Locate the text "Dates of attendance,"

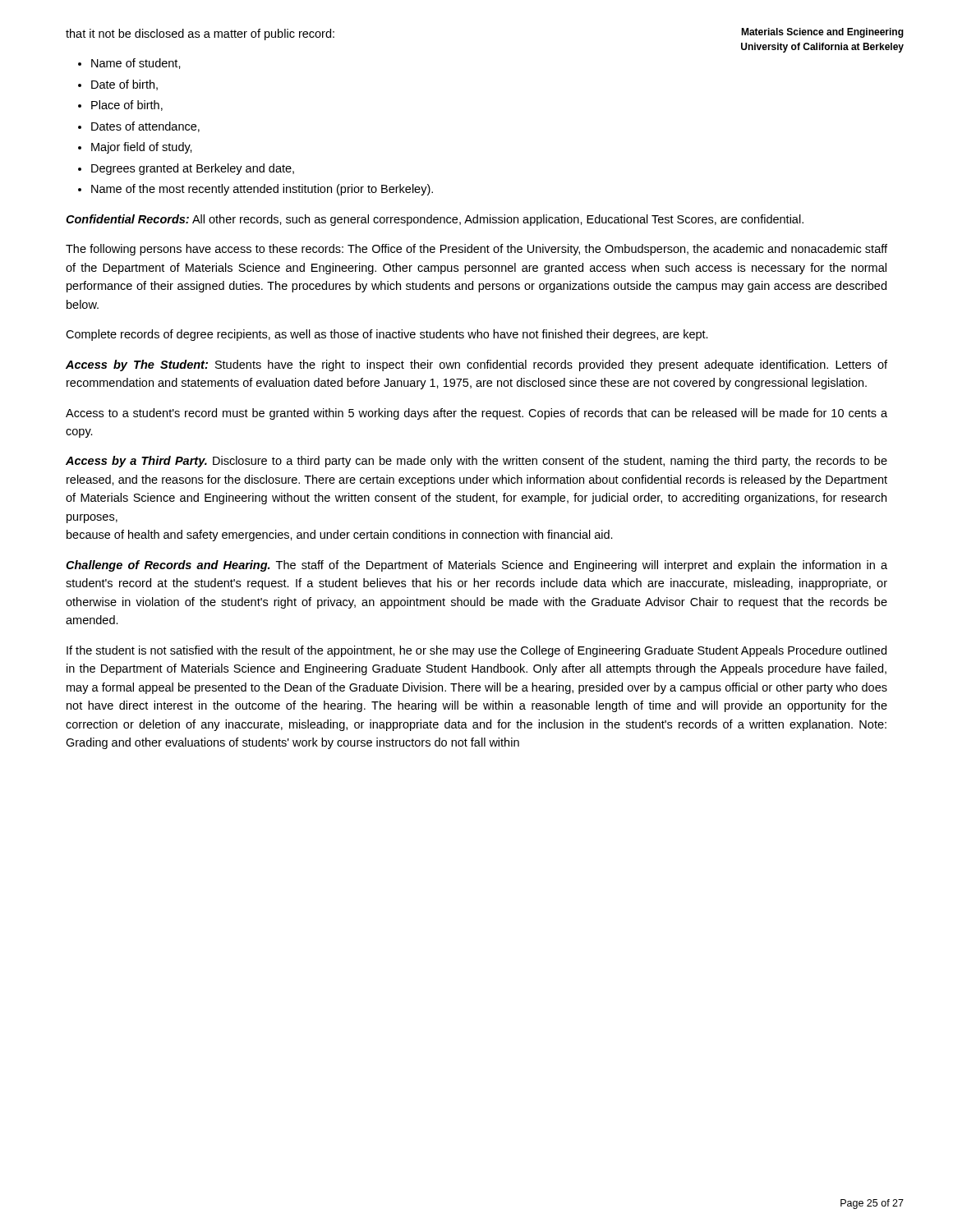pos(145,126)
